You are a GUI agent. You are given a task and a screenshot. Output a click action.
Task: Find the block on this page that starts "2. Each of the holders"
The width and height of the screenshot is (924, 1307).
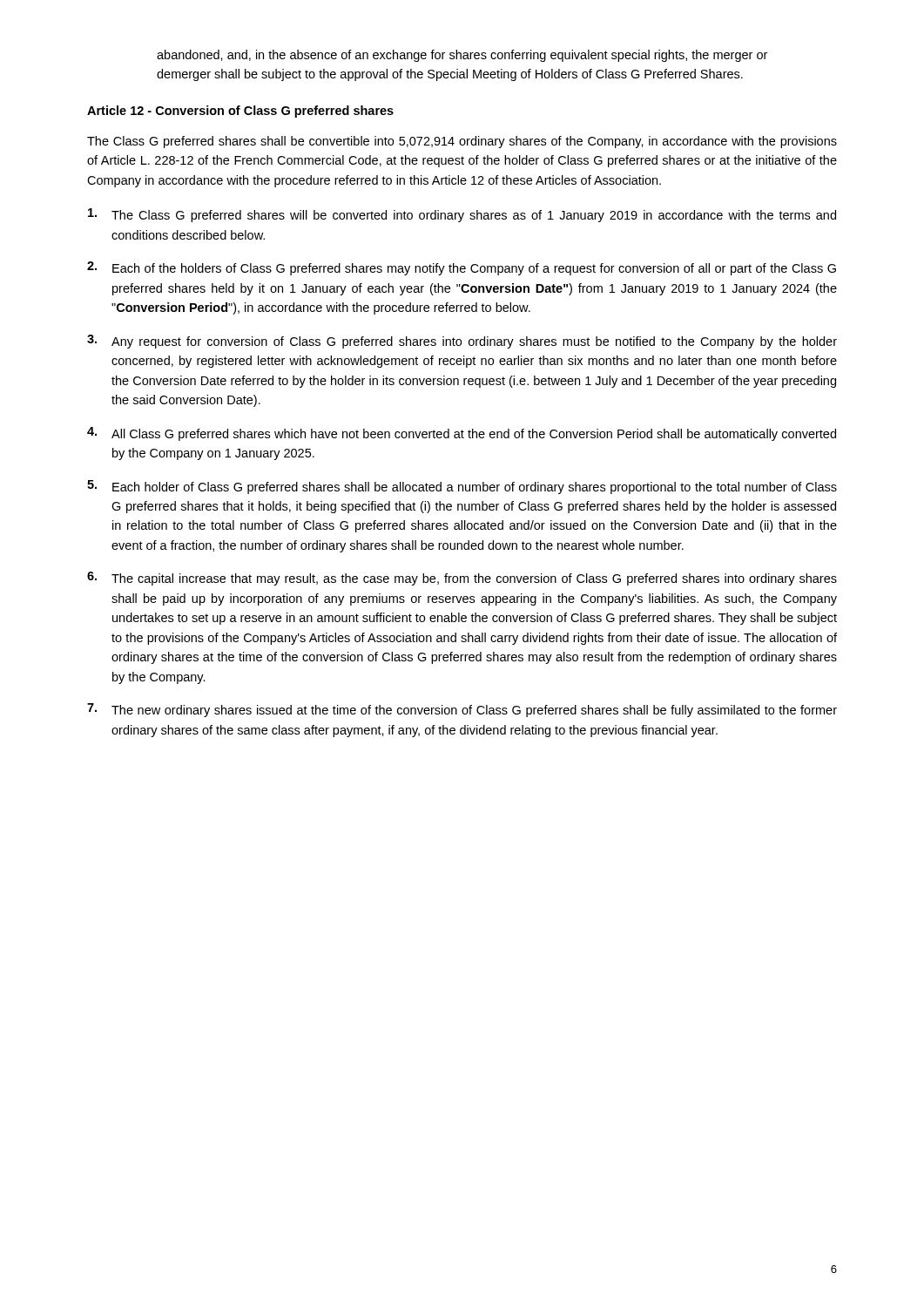point(462,288)
